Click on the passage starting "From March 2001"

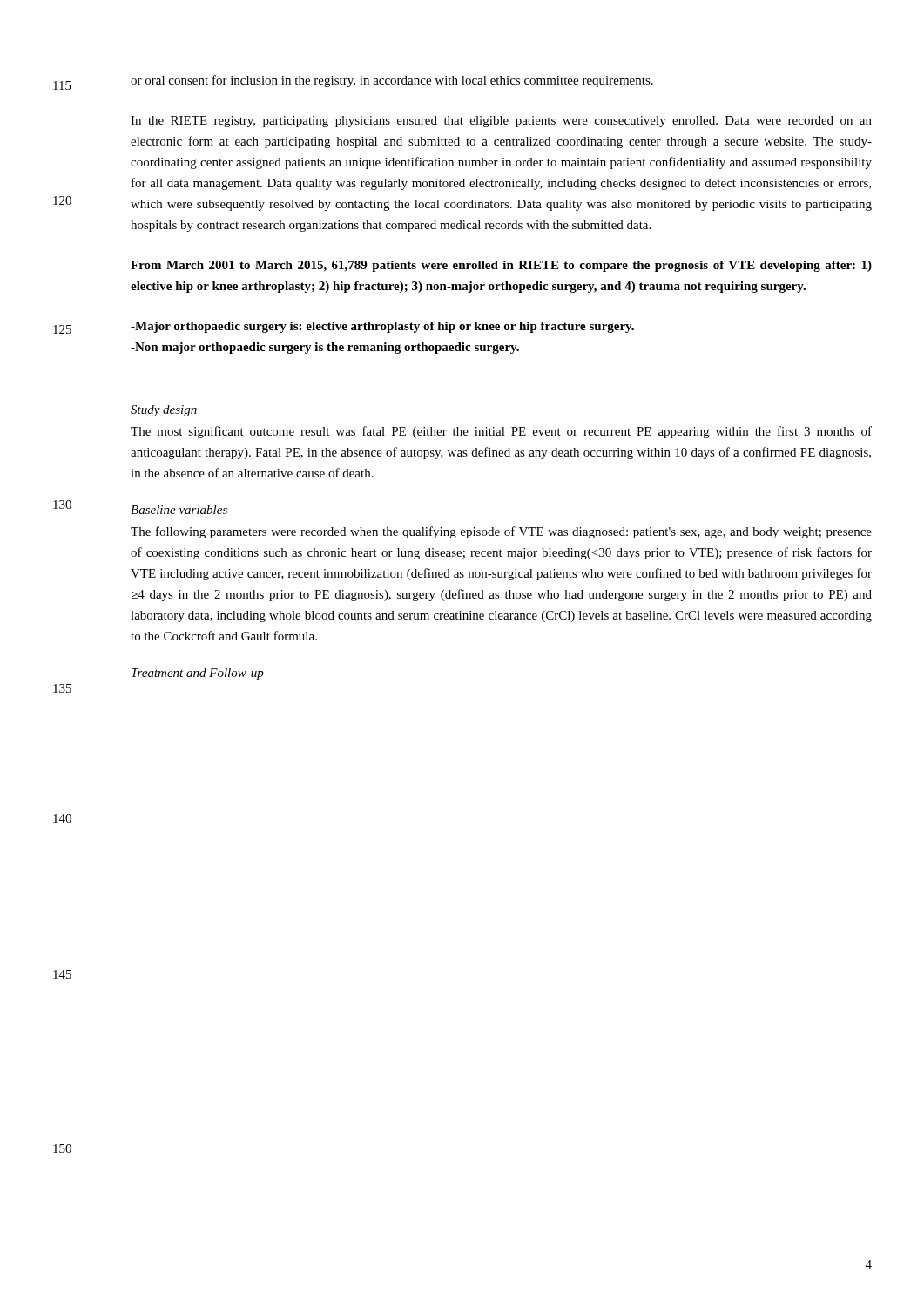[501, 275]
